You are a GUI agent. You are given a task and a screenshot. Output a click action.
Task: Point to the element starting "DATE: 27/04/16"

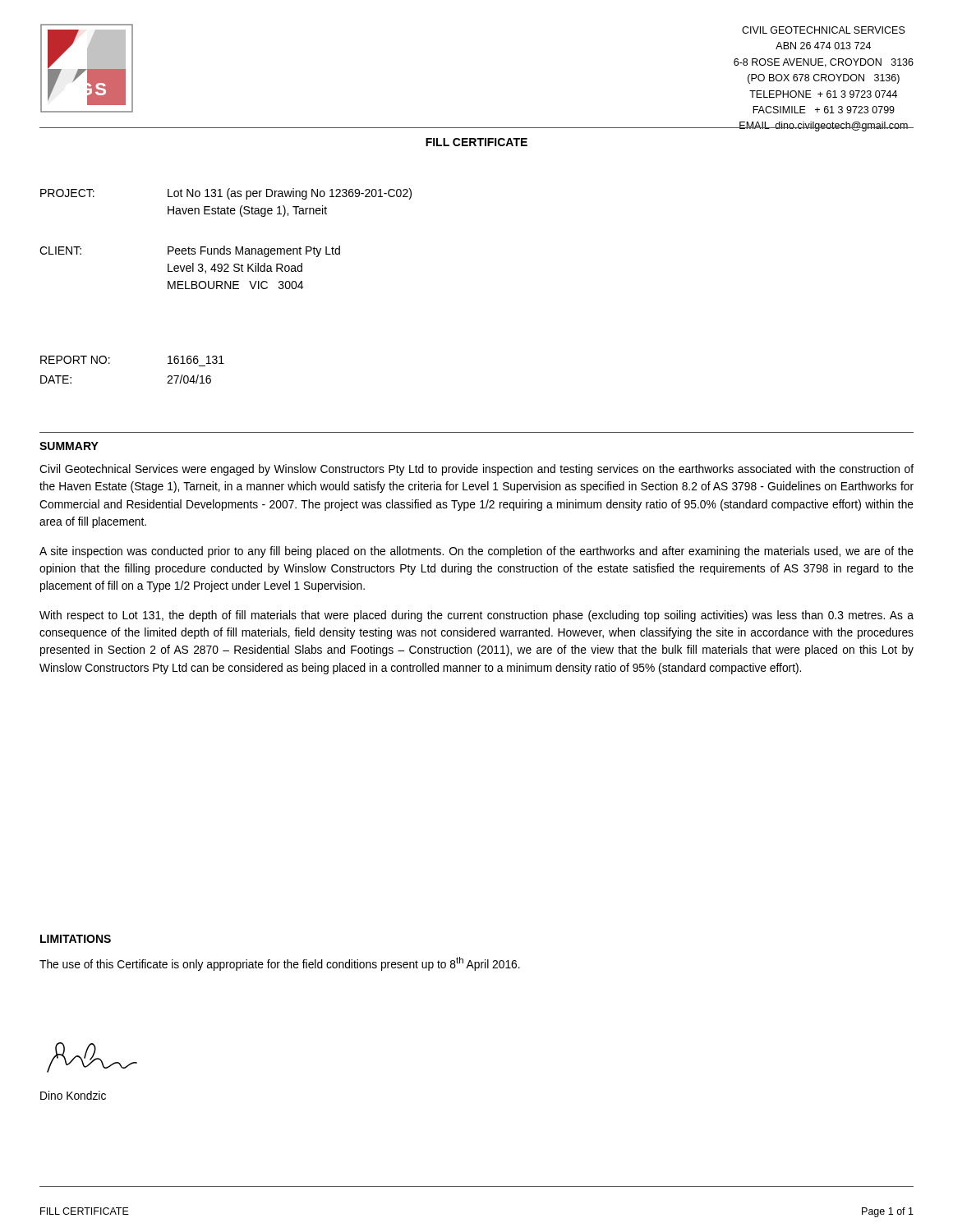51,379
